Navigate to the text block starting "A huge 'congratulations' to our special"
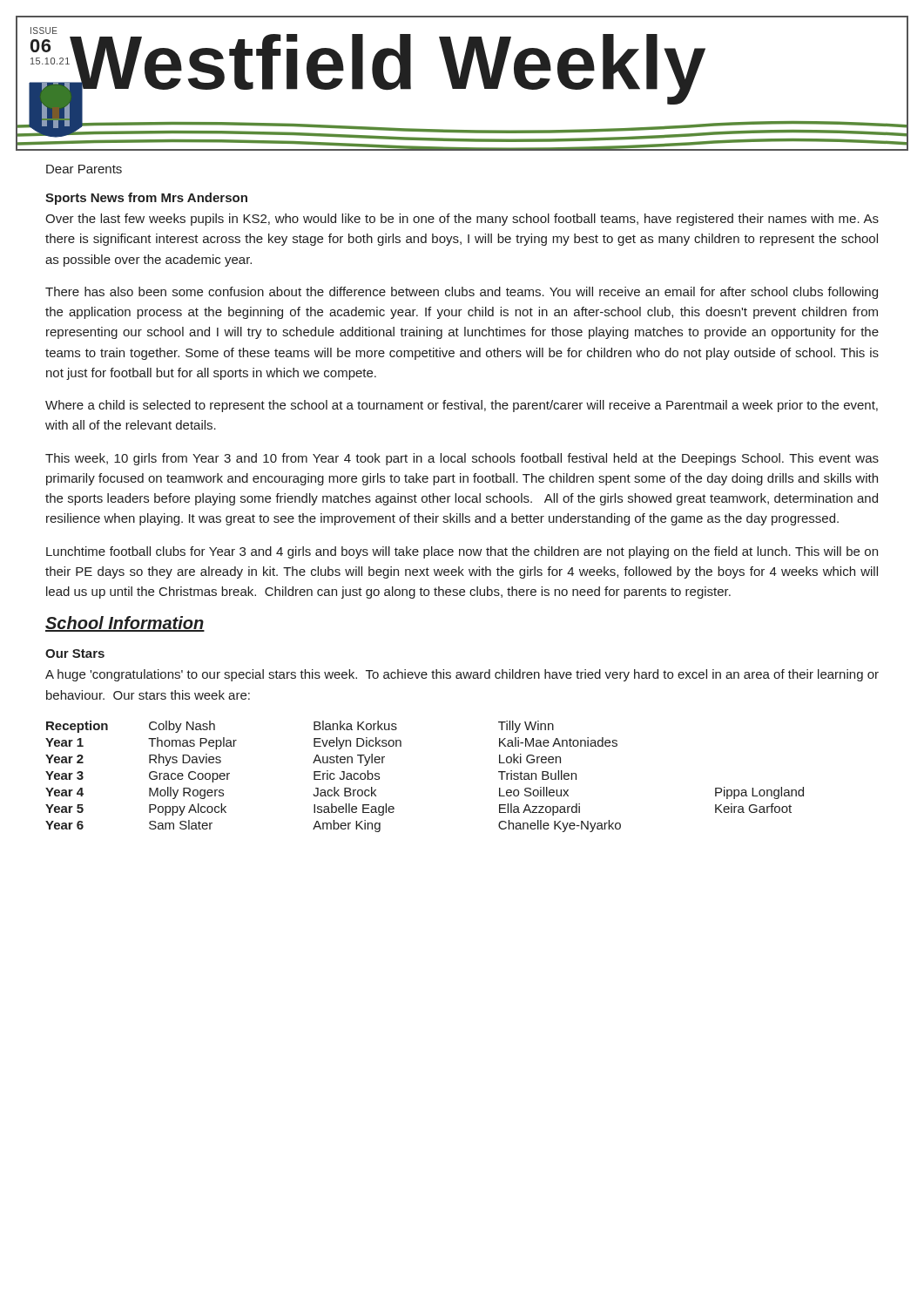924x1307 pixels. [x=462, y=684]
